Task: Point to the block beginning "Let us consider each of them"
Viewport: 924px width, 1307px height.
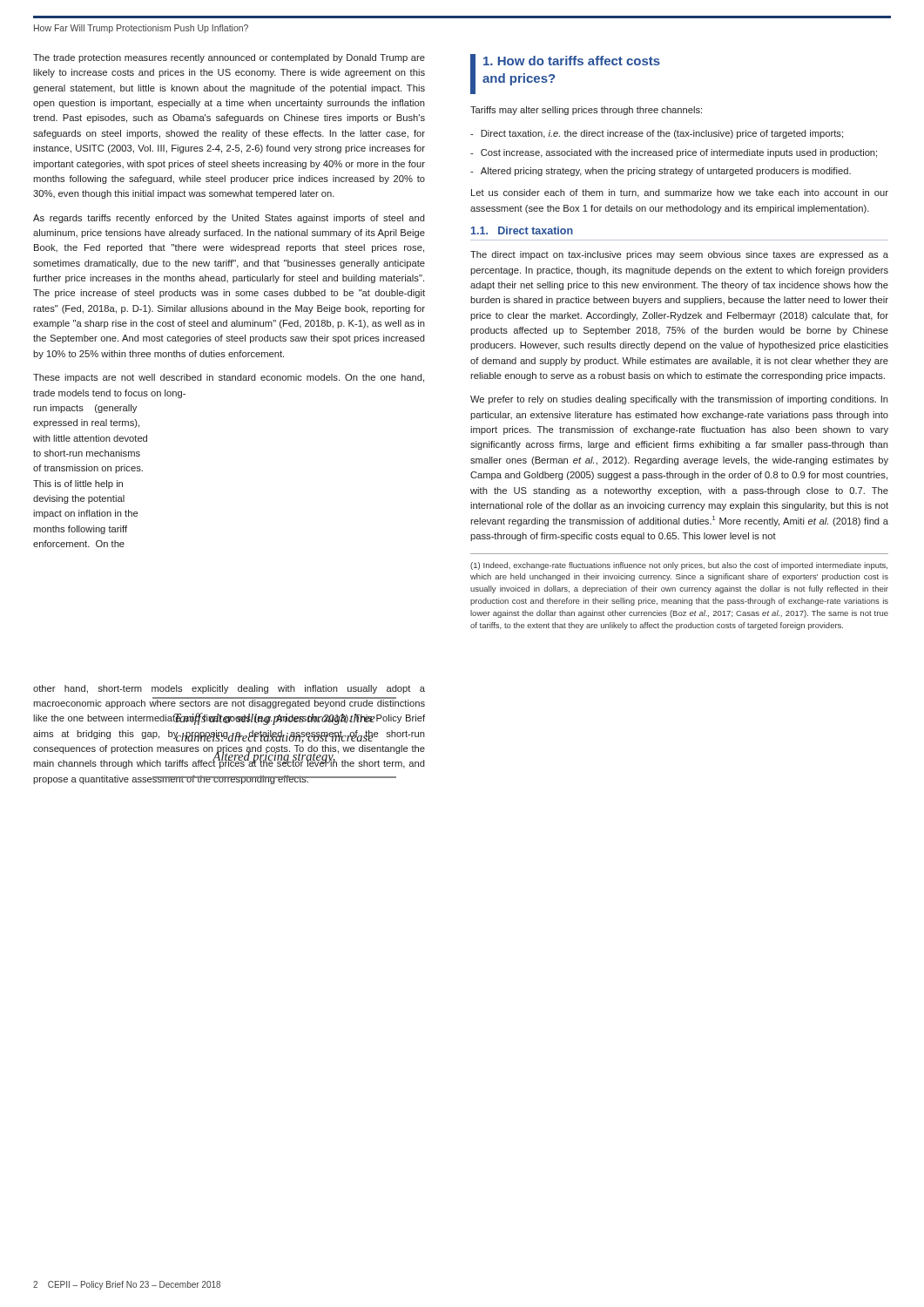Action: pos(679,200)
